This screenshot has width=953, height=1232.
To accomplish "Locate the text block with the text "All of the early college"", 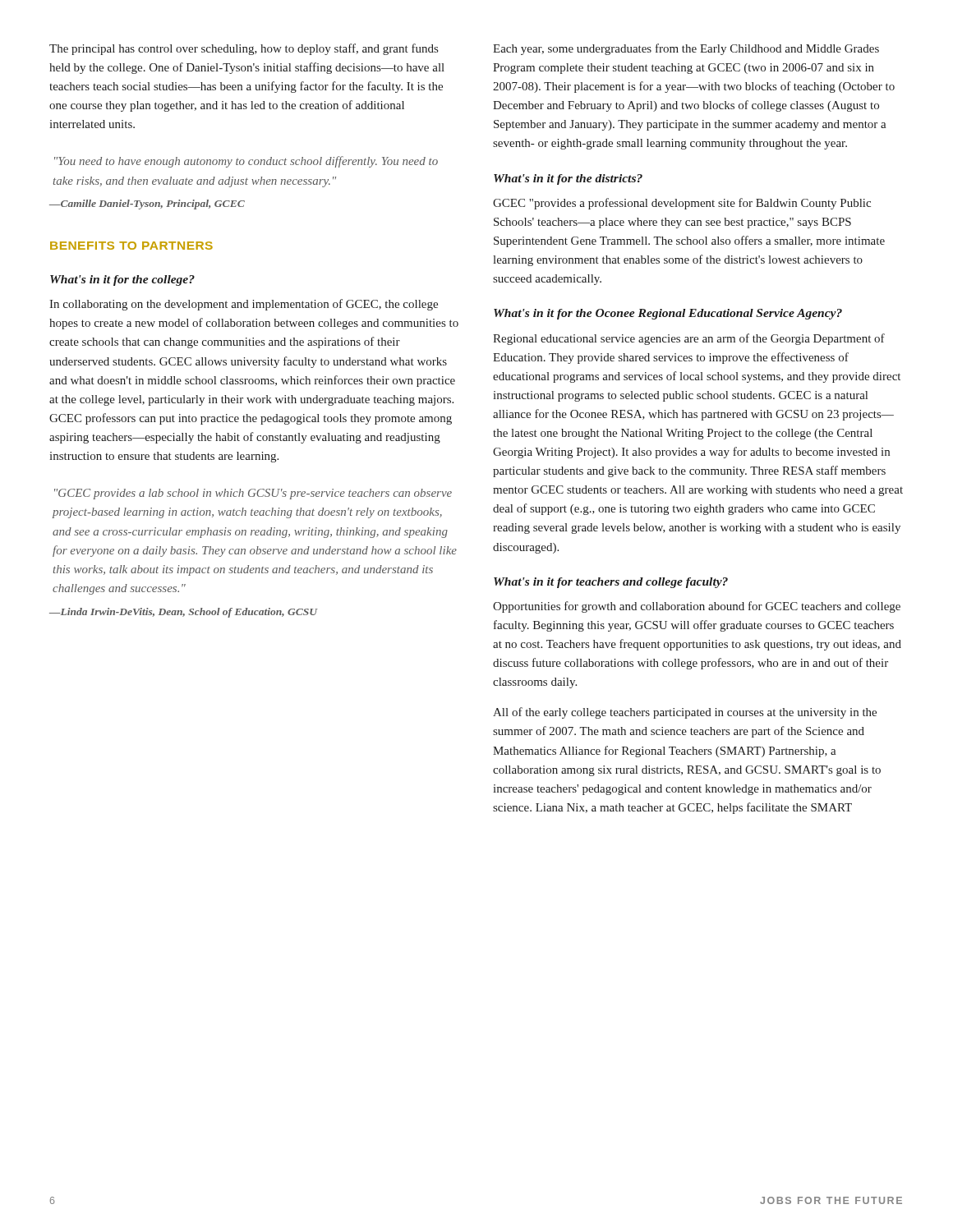I will pyautogui.click(x=698, y=760).
